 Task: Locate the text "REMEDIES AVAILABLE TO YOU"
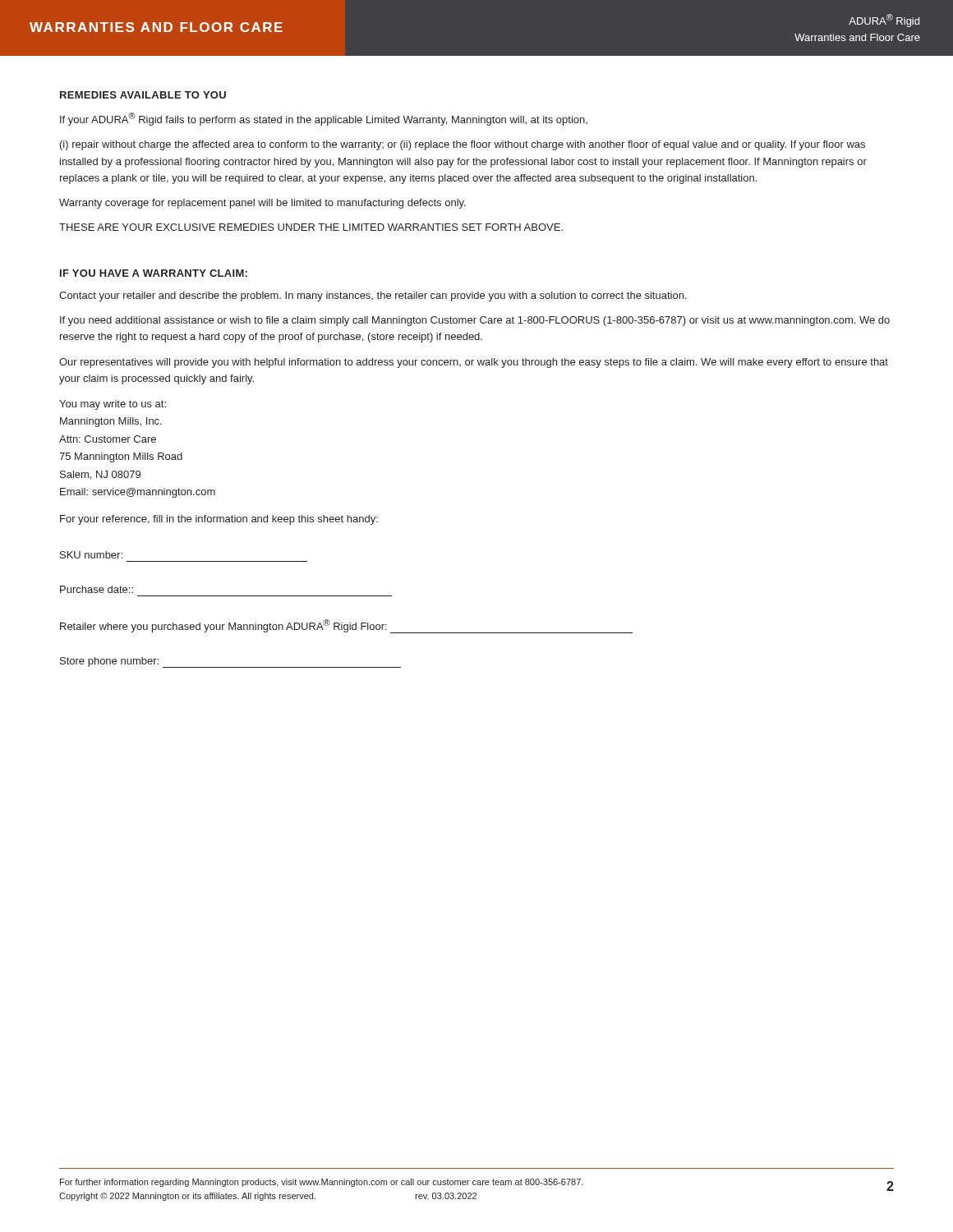pos(143,95)
